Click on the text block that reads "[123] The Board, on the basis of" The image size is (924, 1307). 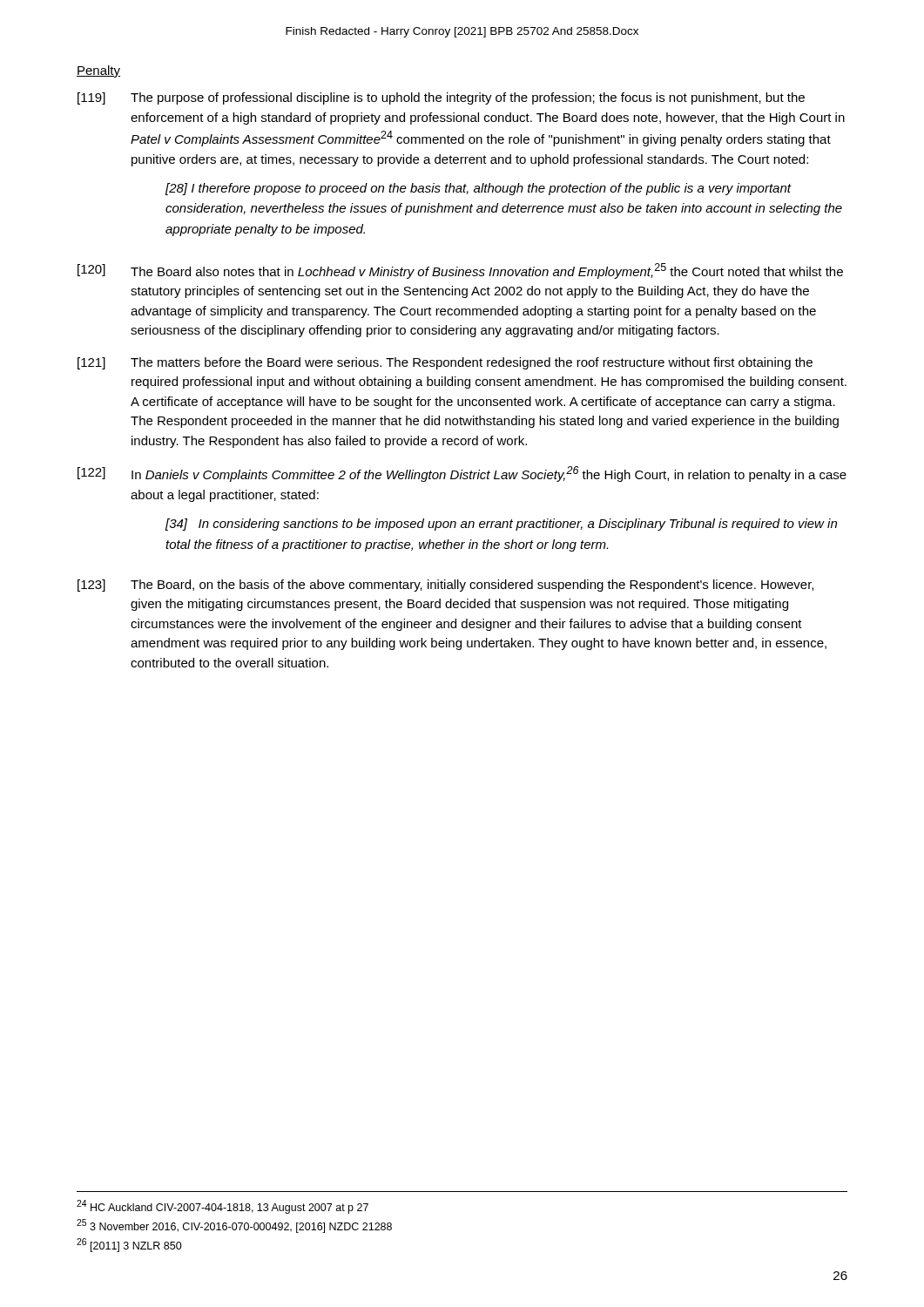[462, 624]
